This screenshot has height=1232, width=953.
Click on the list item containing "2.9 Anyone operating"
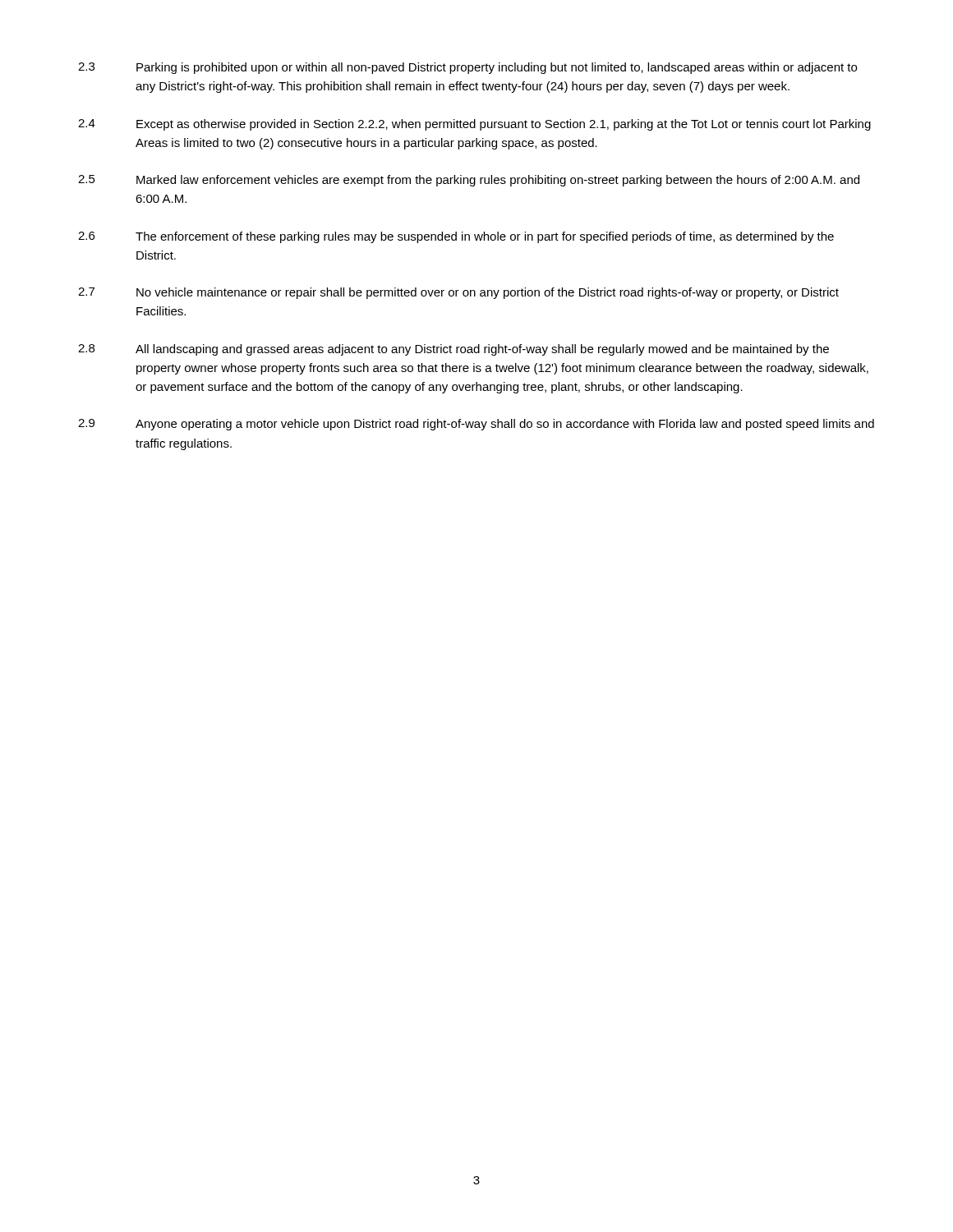click(x=476, y=433)
